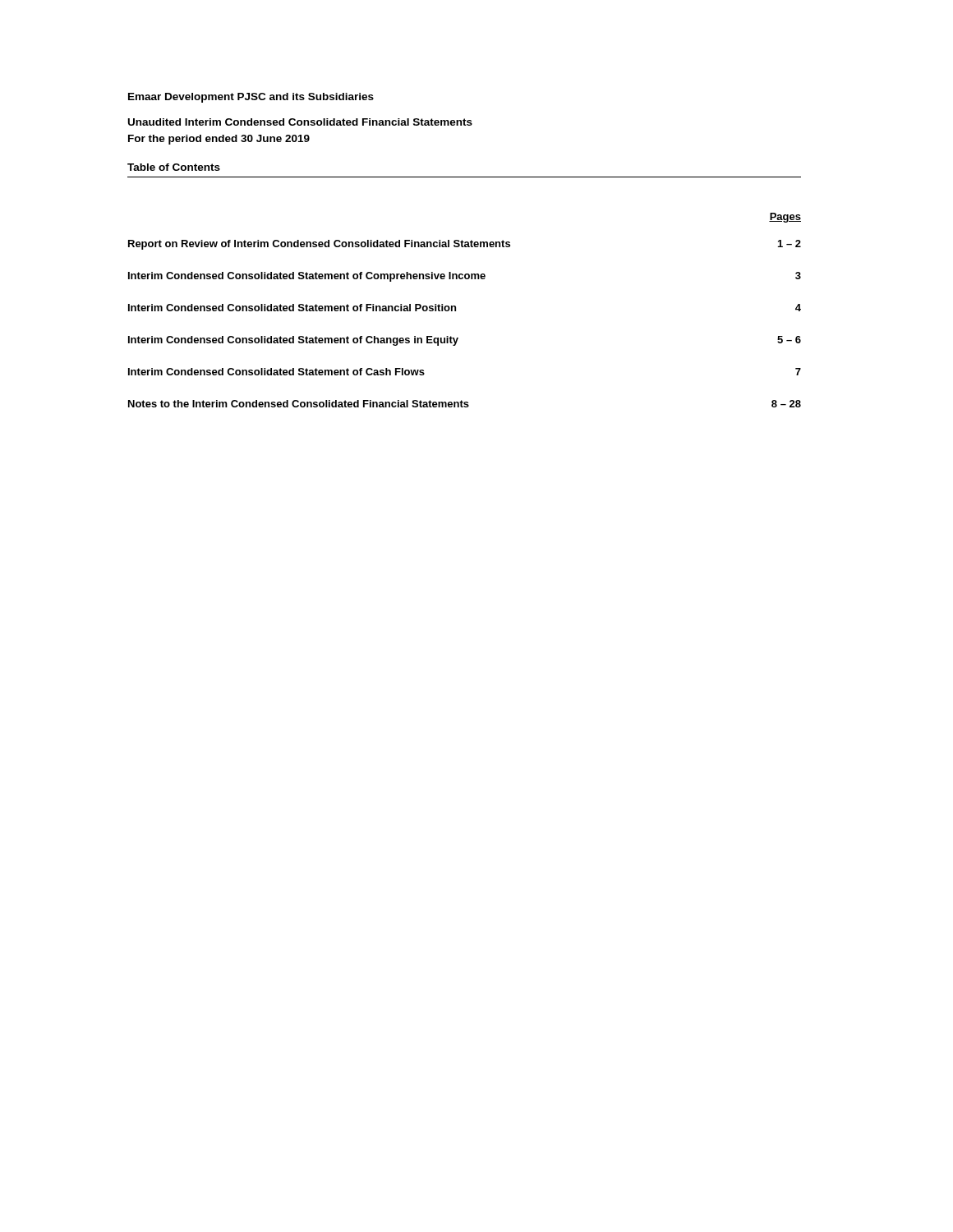Find the text starting "Emaar Development PJSC and its Subsidiaries"
This screenshot has height=1232, width=953.
click(251, 96)
